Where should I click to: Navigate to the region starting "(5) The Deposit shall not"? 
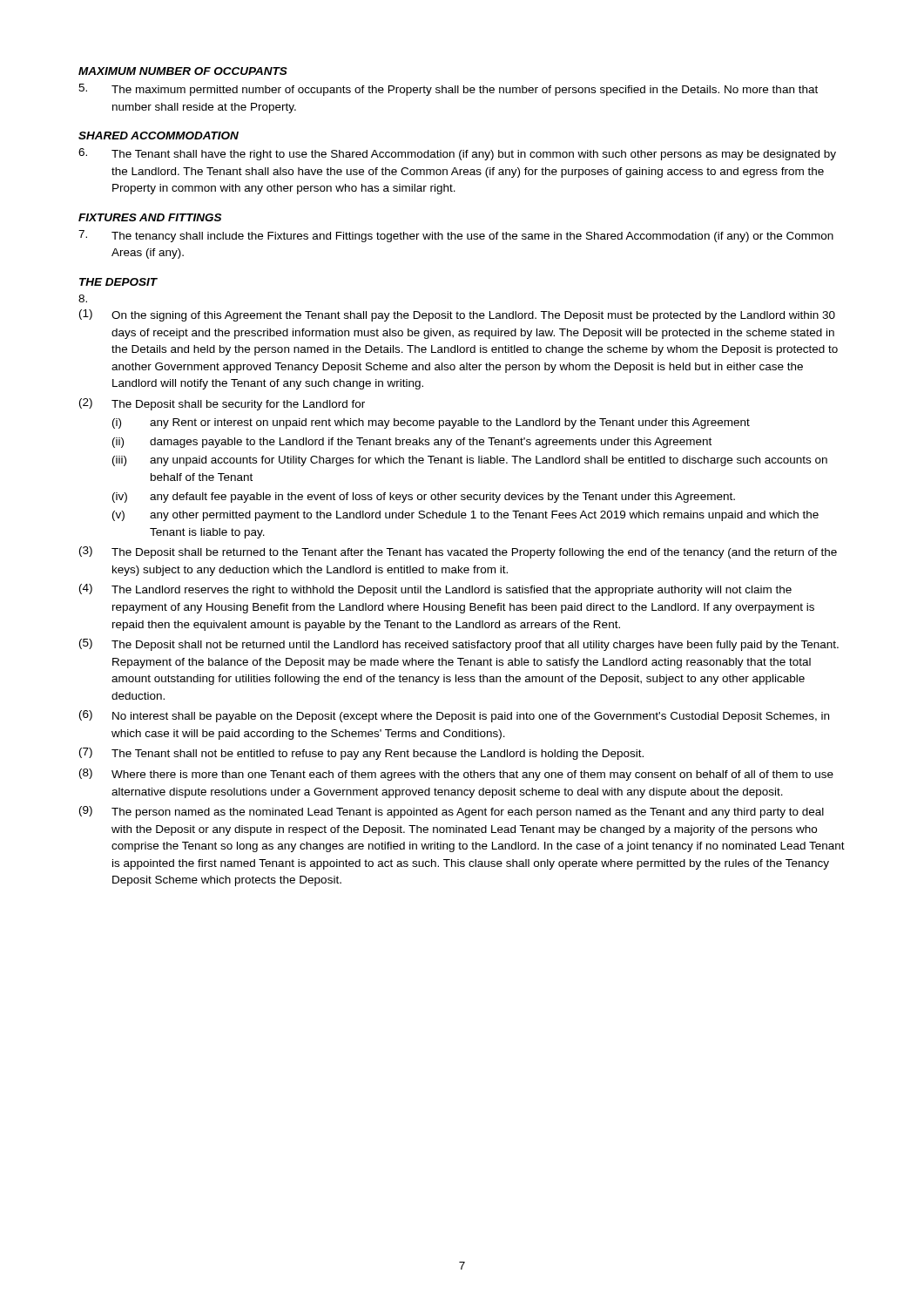[x=462, y=670]
